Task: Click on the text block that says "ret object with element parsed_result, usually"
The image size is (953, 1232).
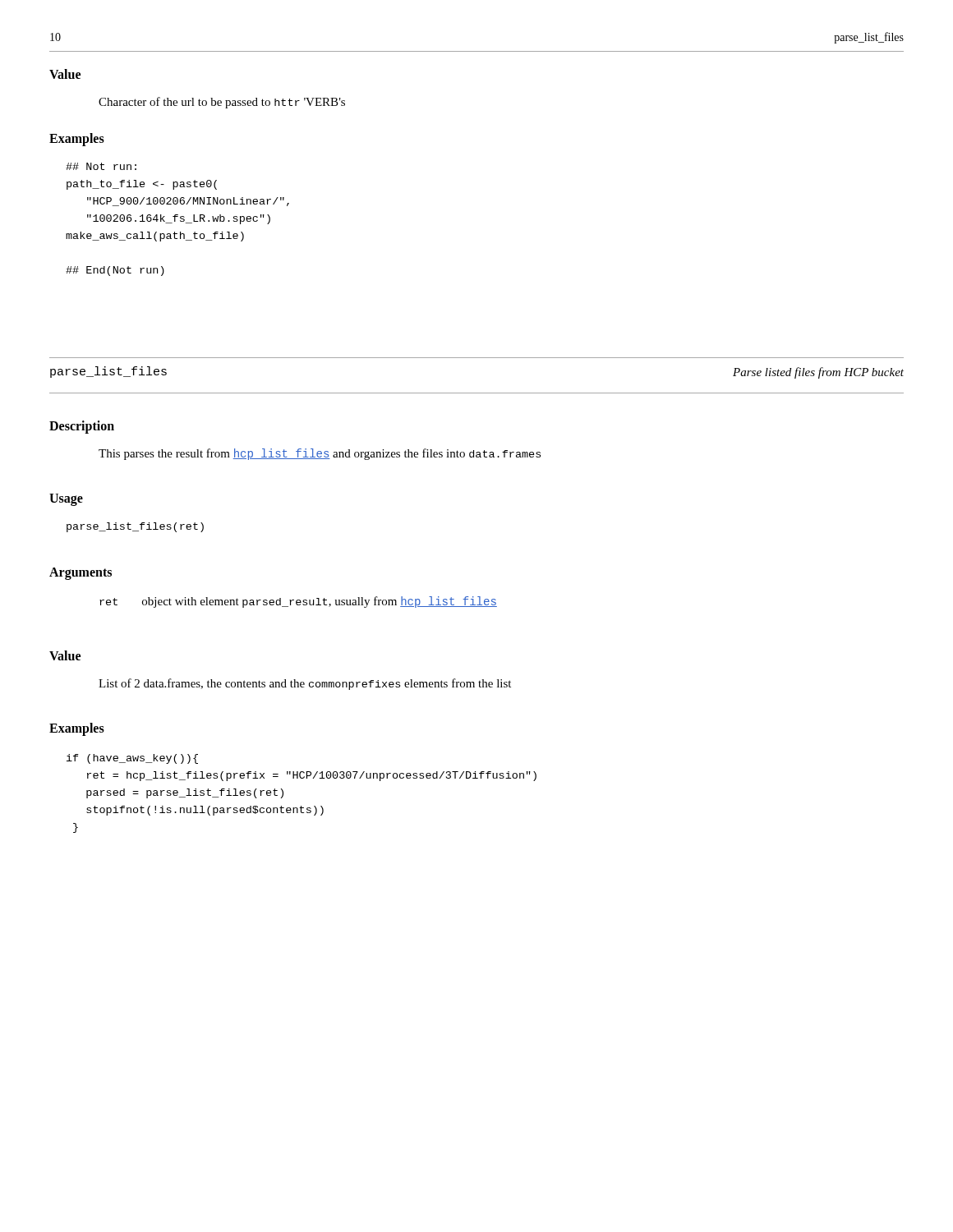Action: 298,602
